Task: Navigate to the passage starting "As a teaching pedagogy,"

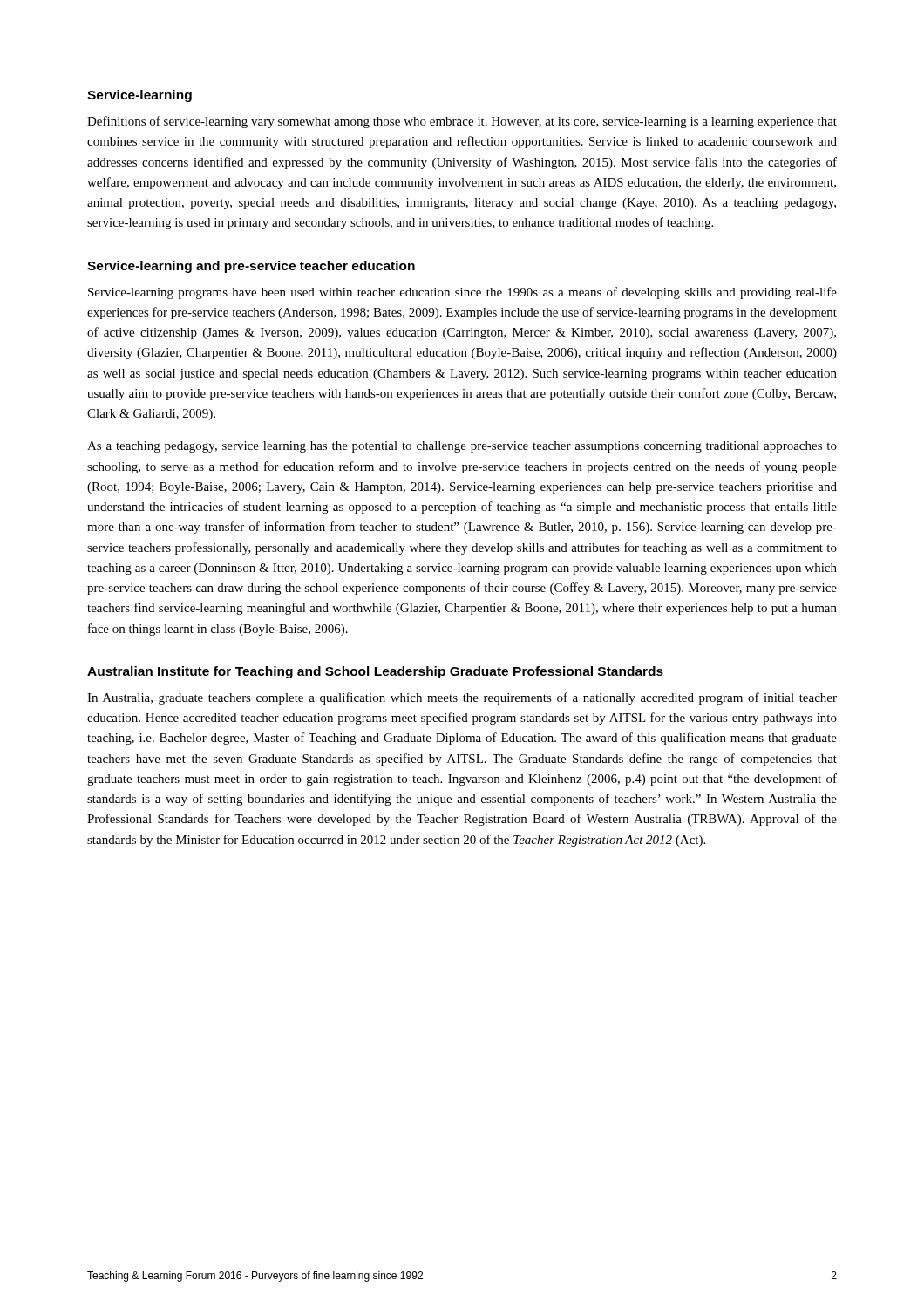Action: pos(462,537)
